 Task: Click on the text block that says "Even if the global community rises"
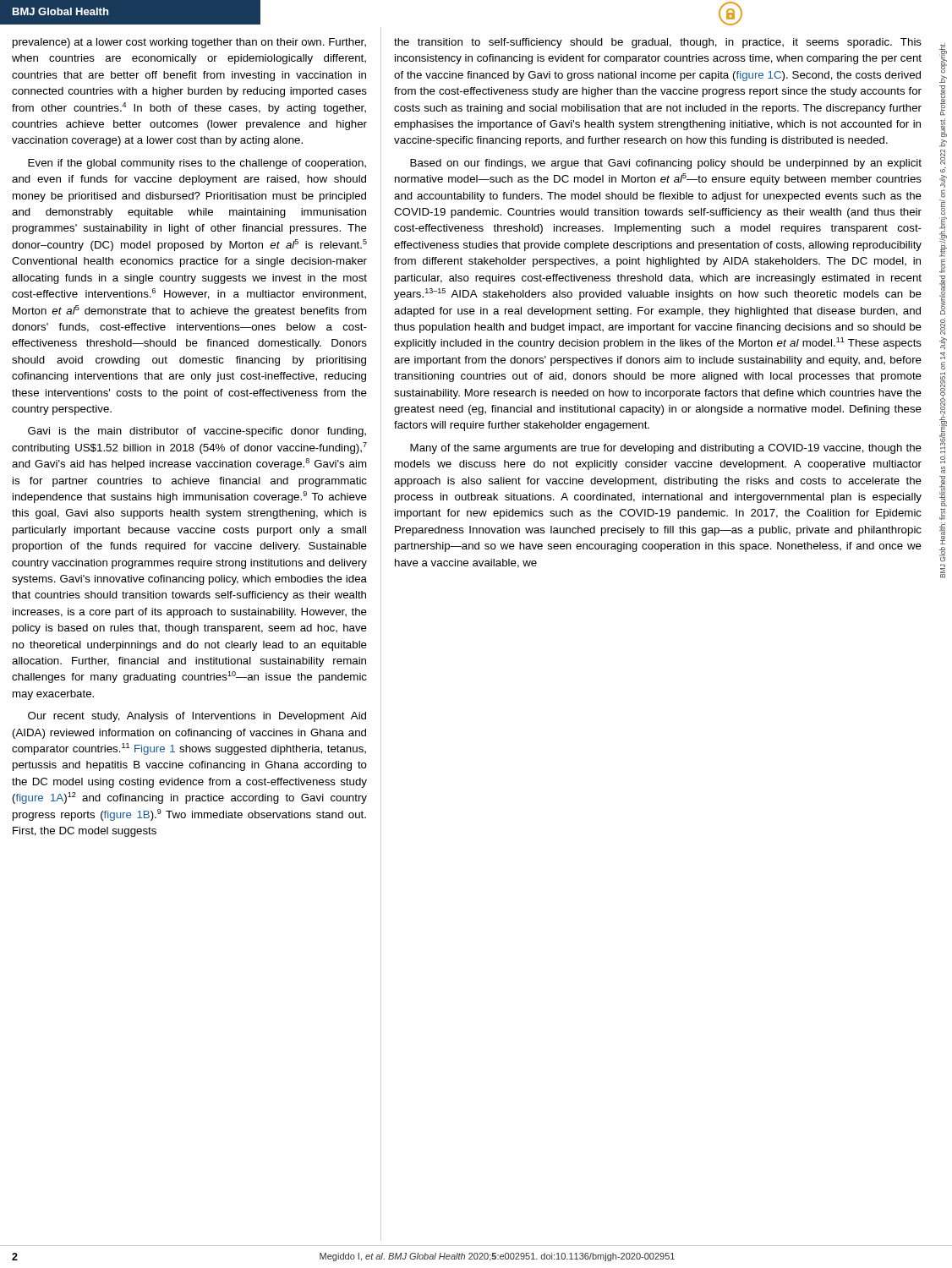(x=189, y=286)
